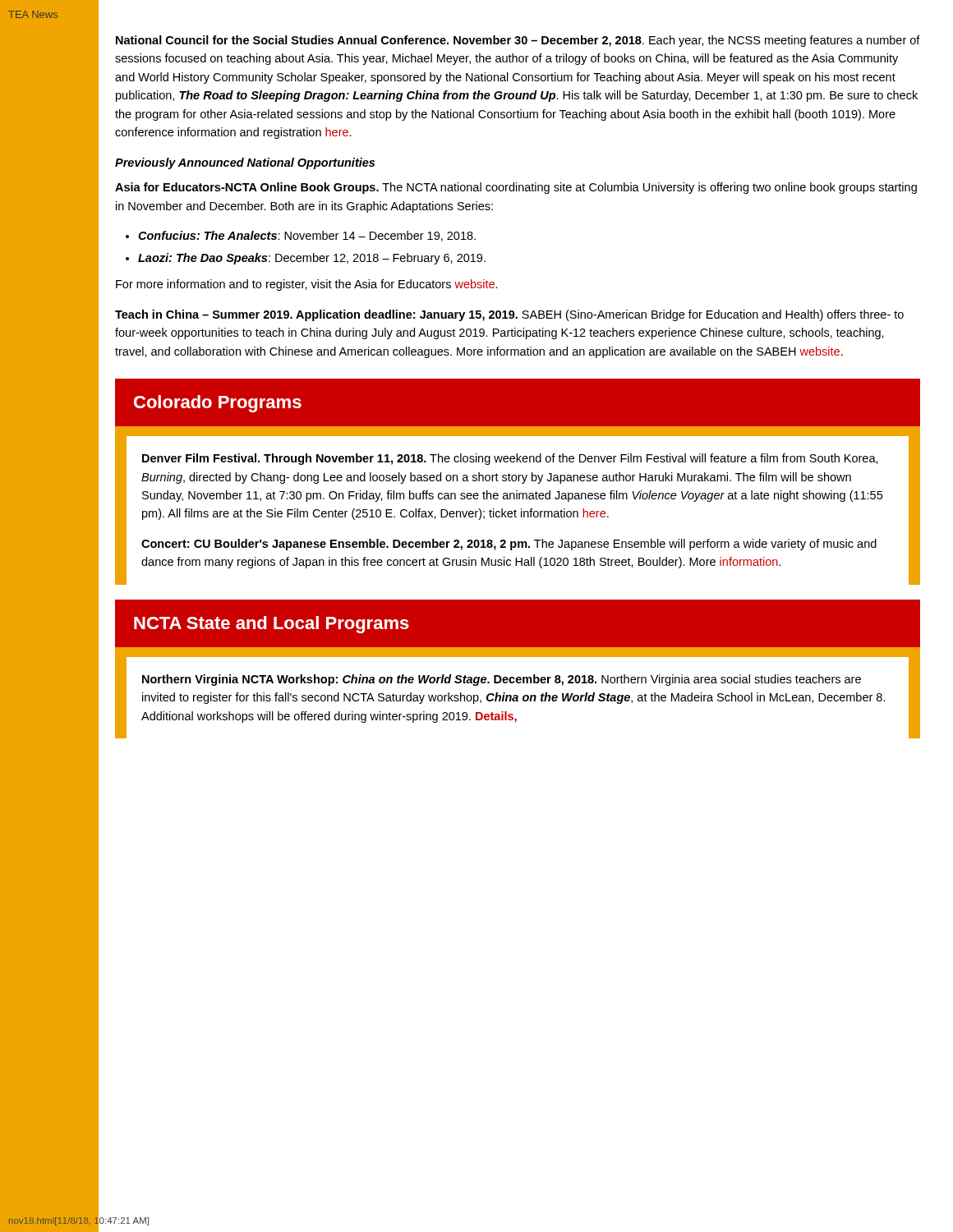
Task: Click on the block starting "NCTA State and"
Action: [x=271, y=623]
